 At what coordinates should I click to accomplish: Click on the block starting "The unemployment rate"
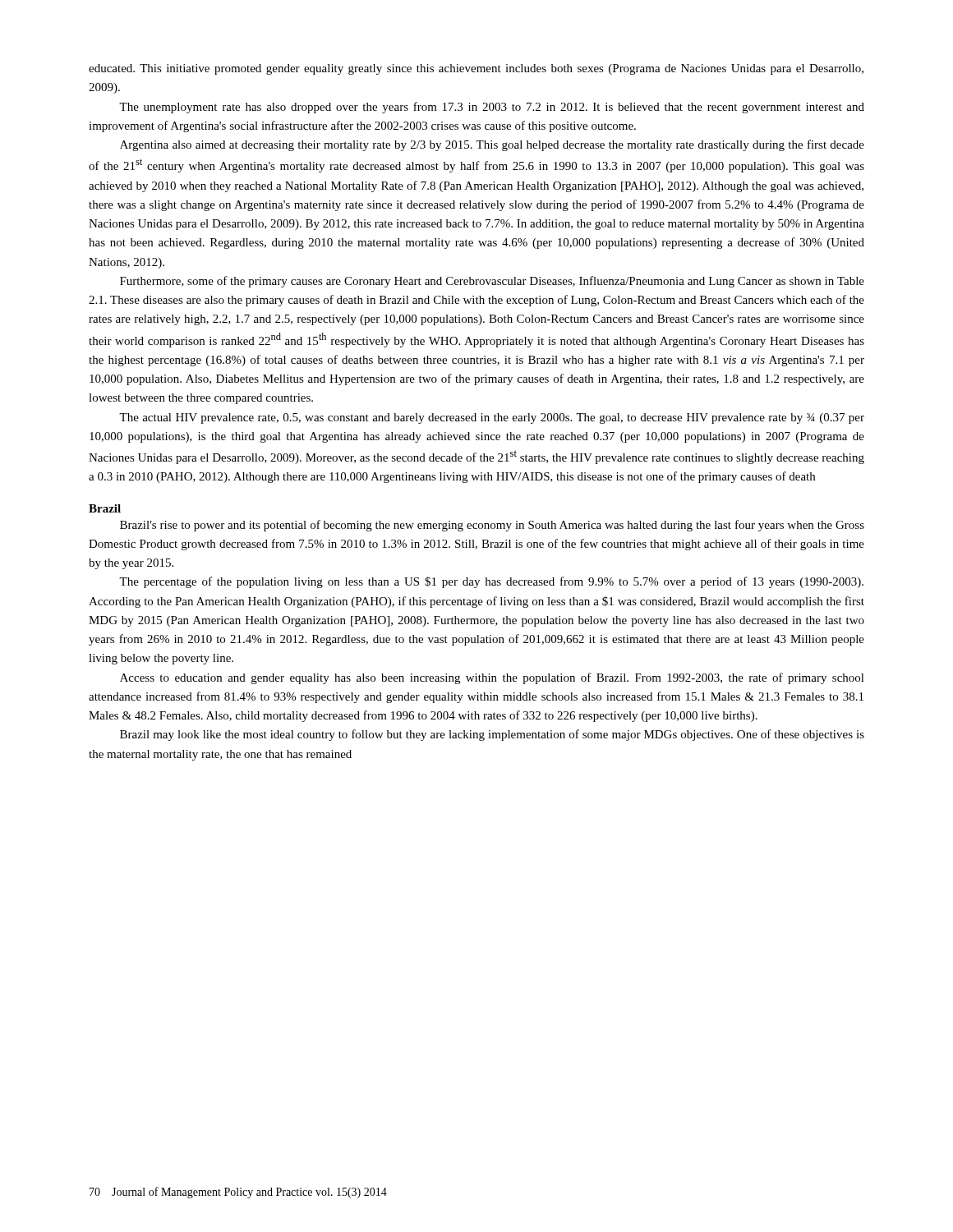pos(476,116)
